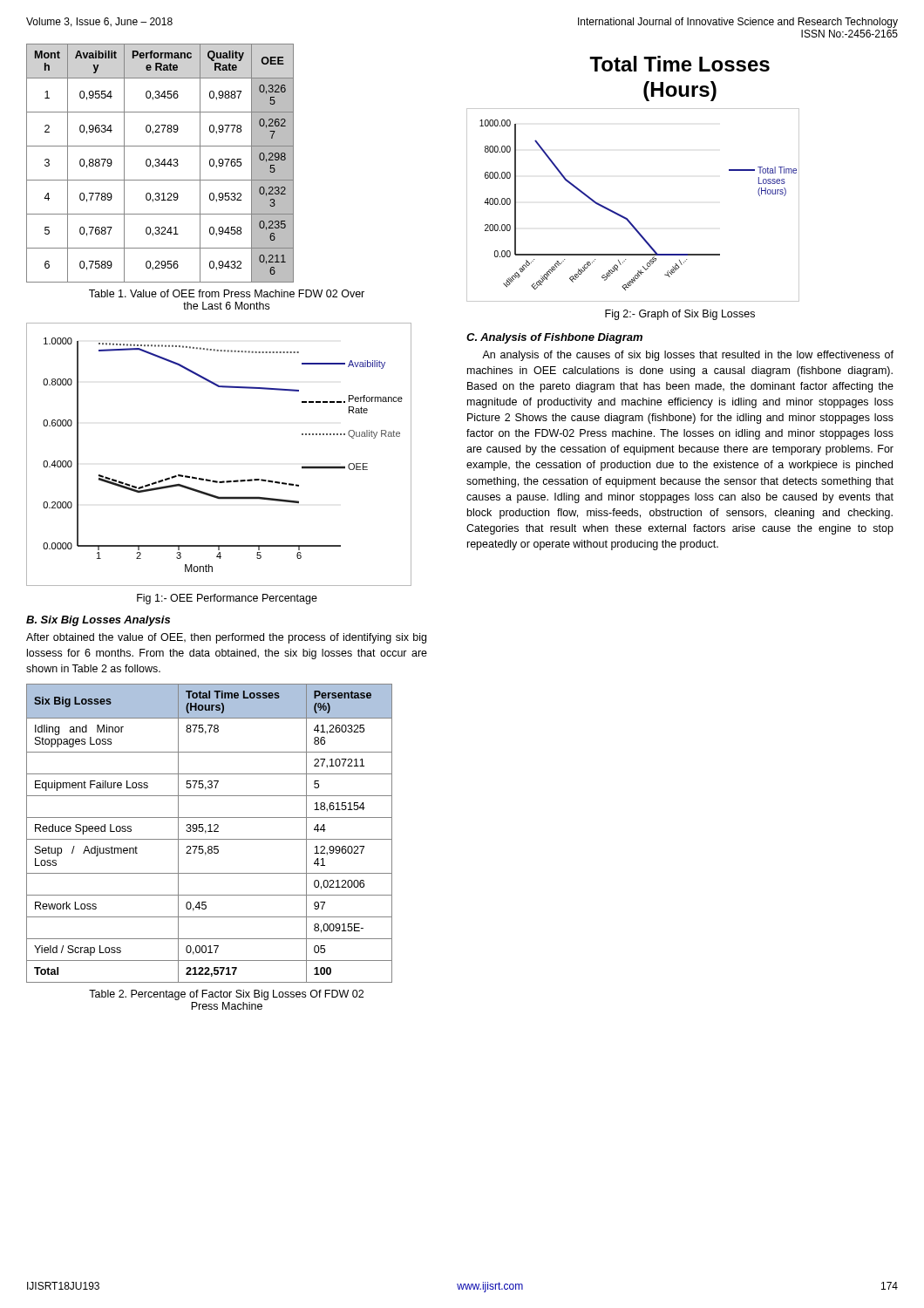Select the text starting "B. Six Big"

(98, 620)
